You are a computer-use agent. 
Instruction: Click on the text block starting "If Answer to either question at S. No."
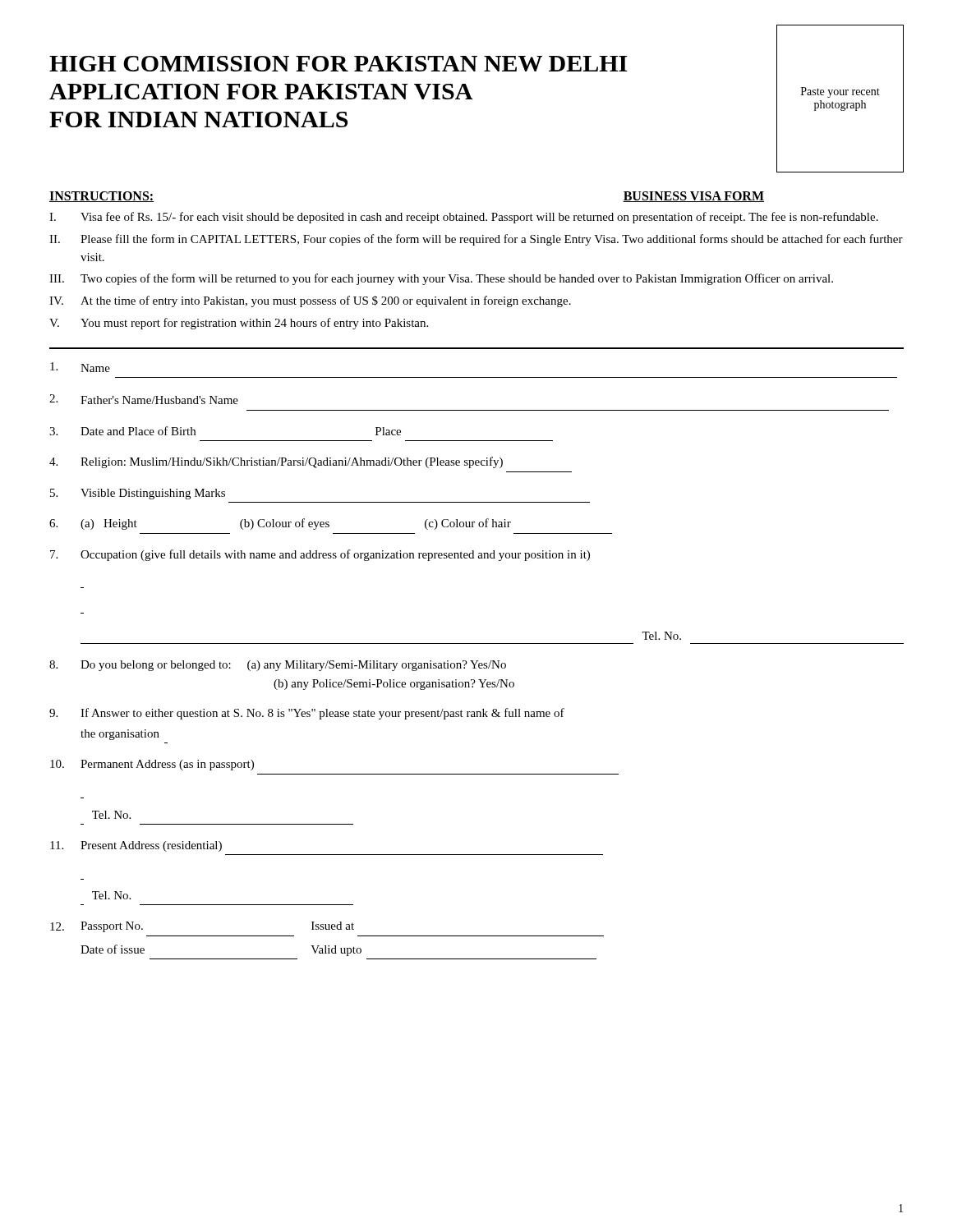pos(307,724)
